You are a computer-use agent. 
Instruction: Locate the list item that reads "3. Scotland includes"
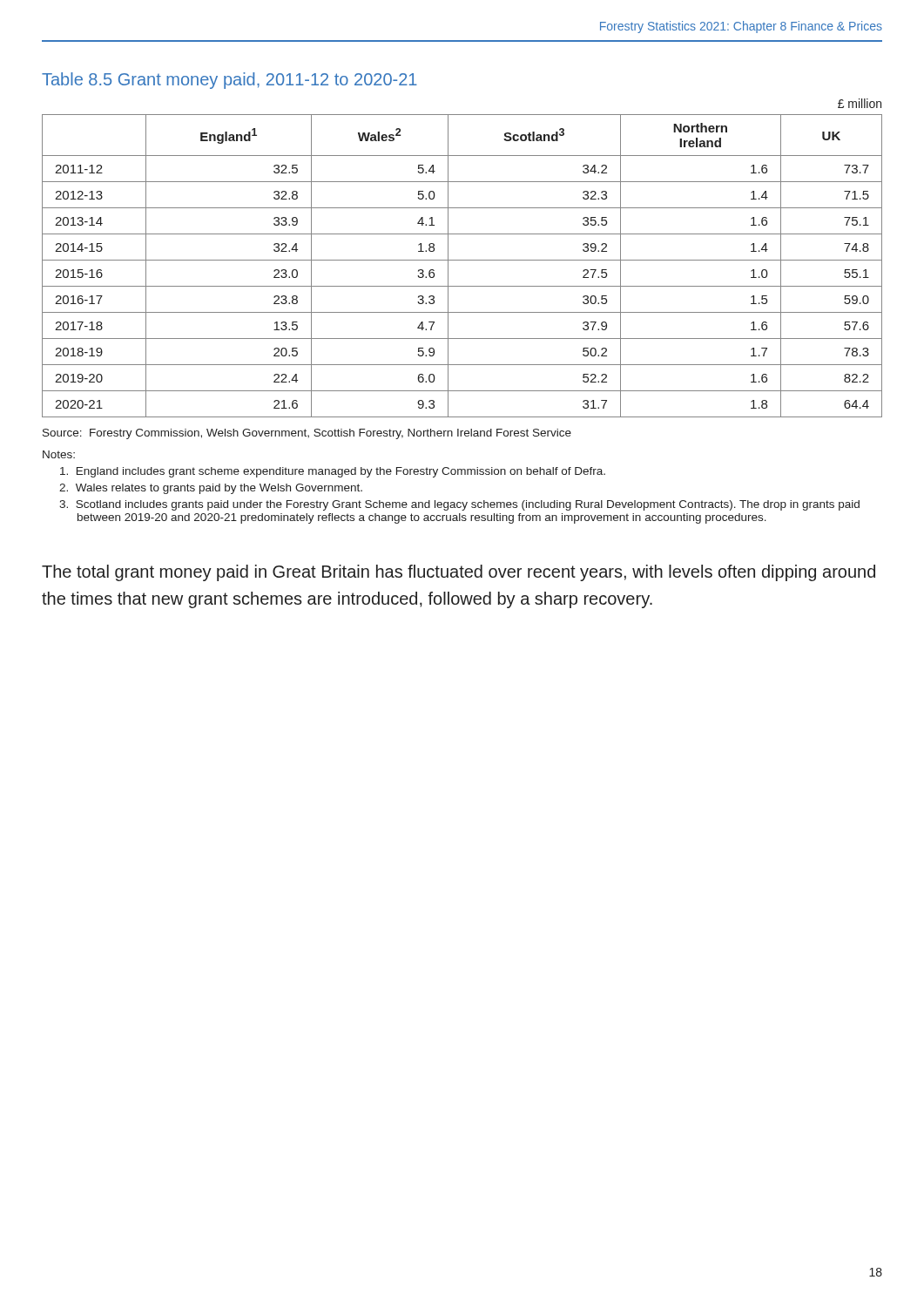coord(460,511)
